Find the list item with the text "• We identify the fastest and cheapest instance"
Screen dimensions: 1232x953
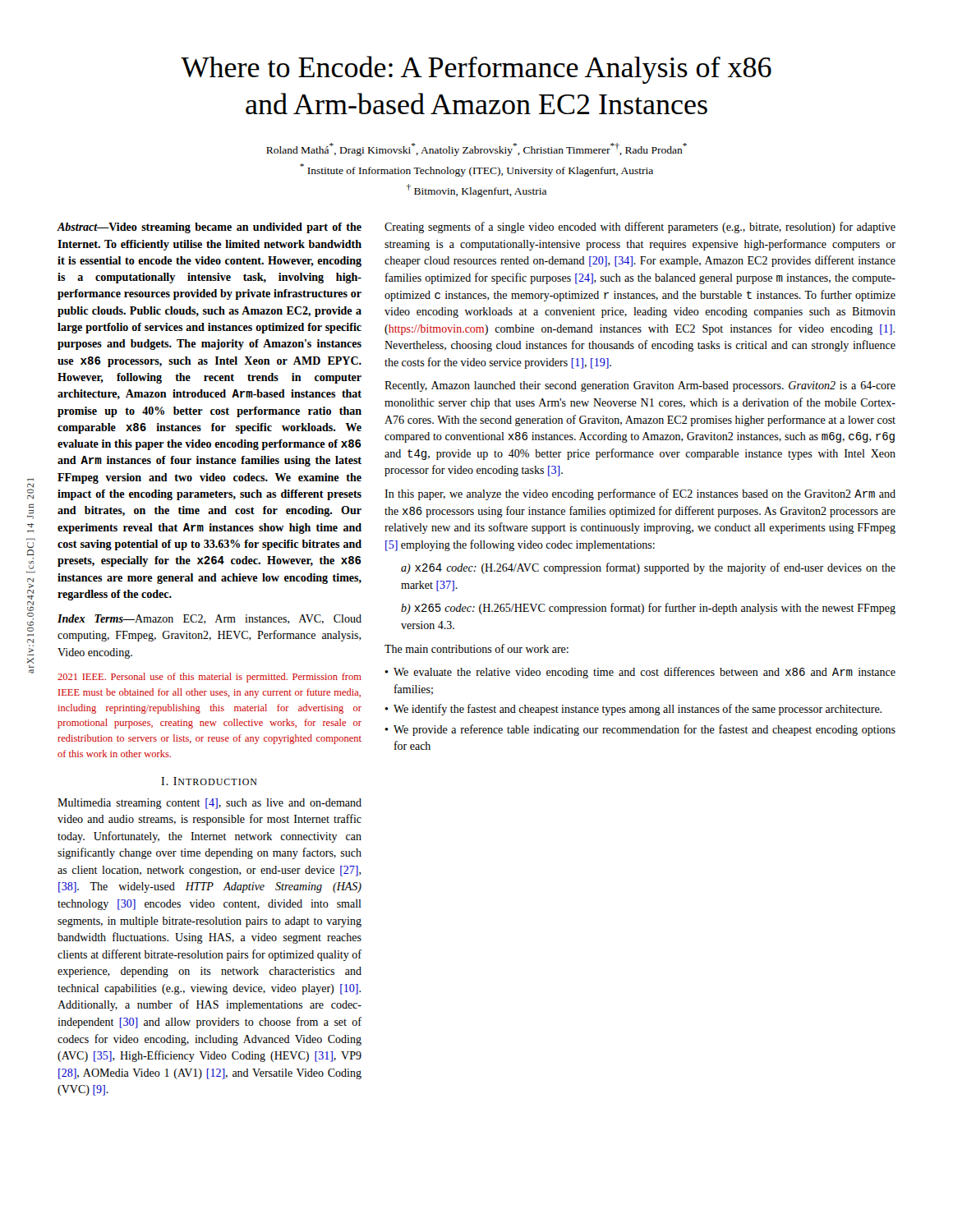click(x=633, y=710)
